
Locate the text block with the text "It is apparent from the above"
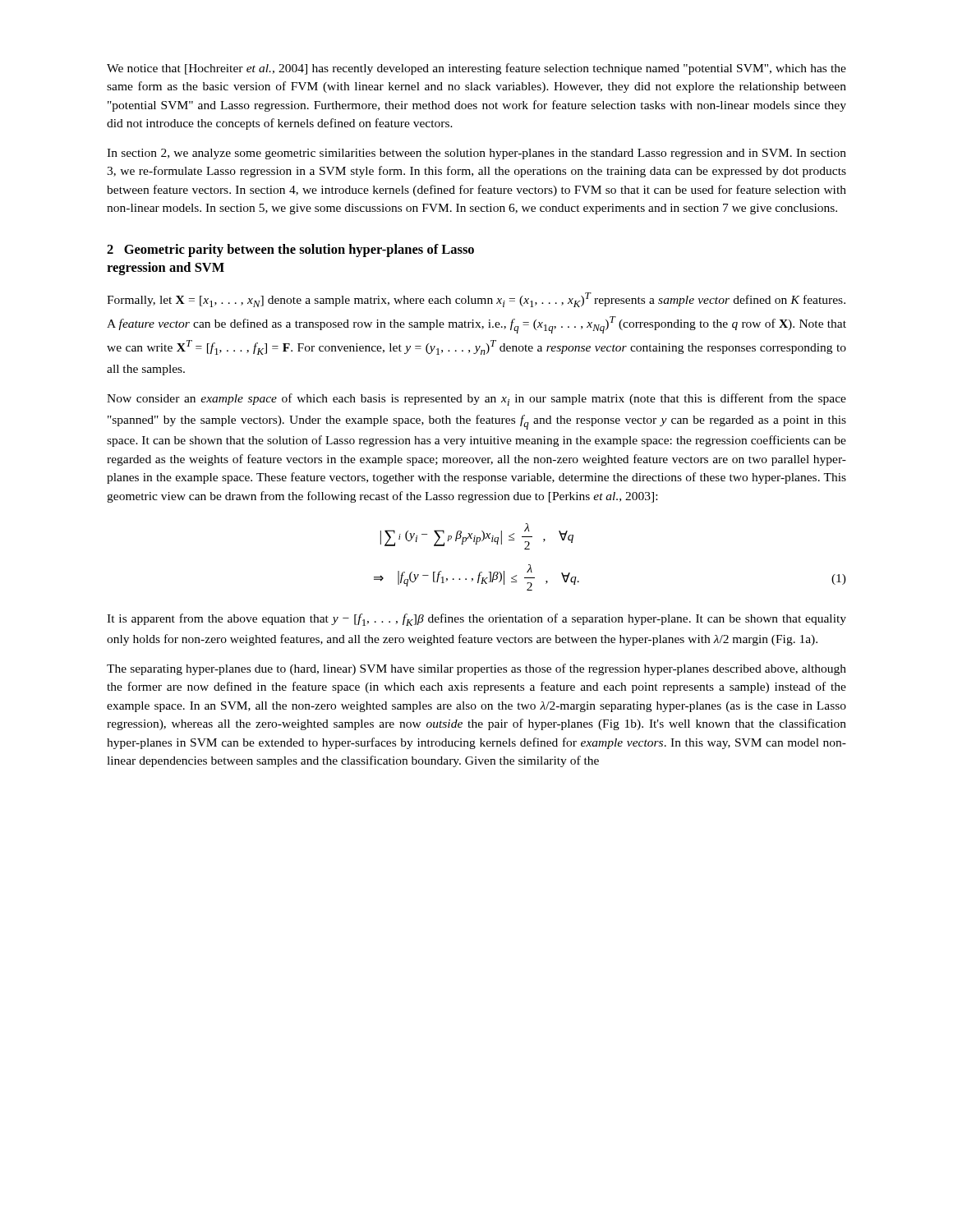(476, 629)
